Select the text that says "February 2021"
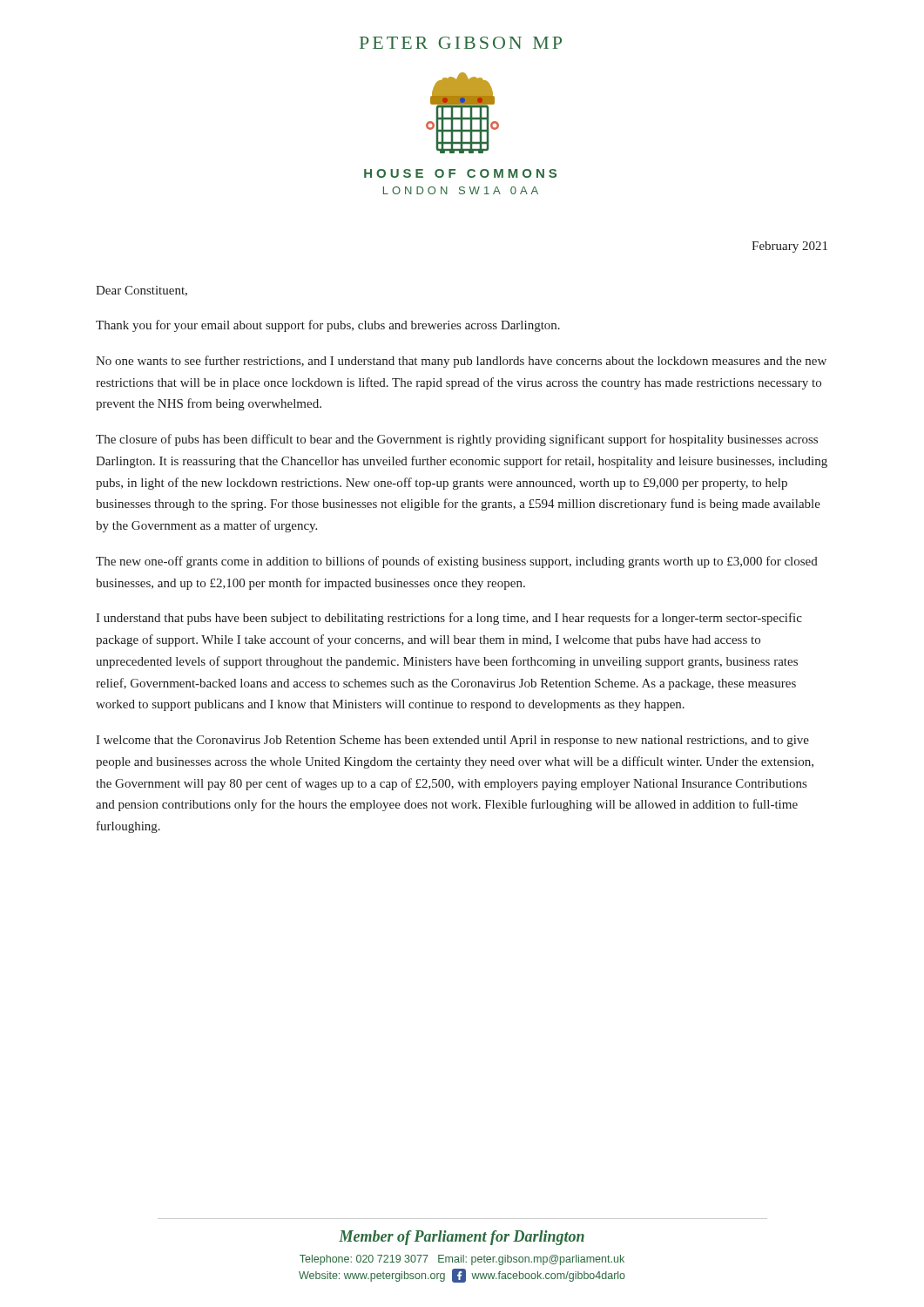 pyautogui.click(x=790, y=246)
